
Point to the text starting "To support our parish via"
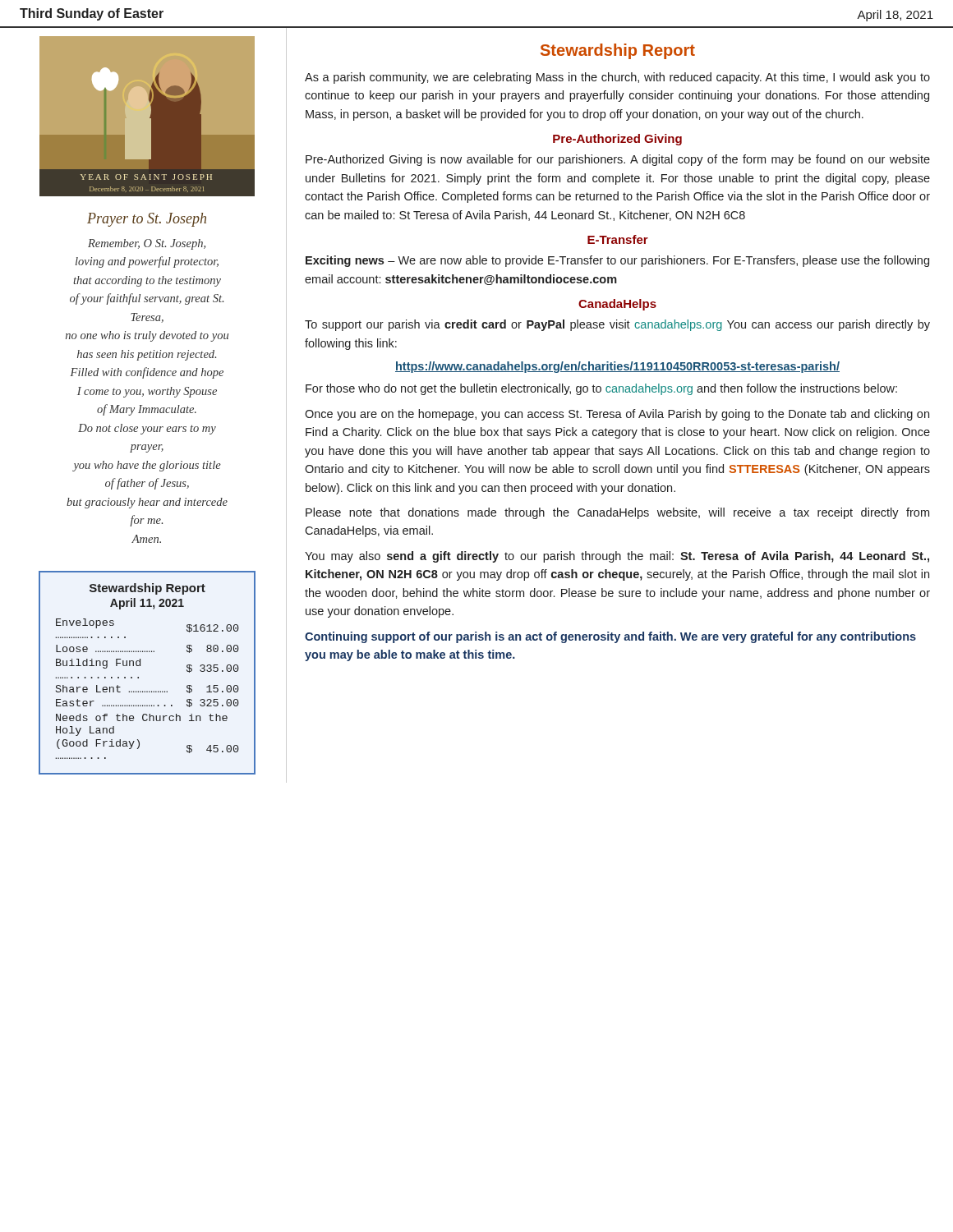(617, 334)
